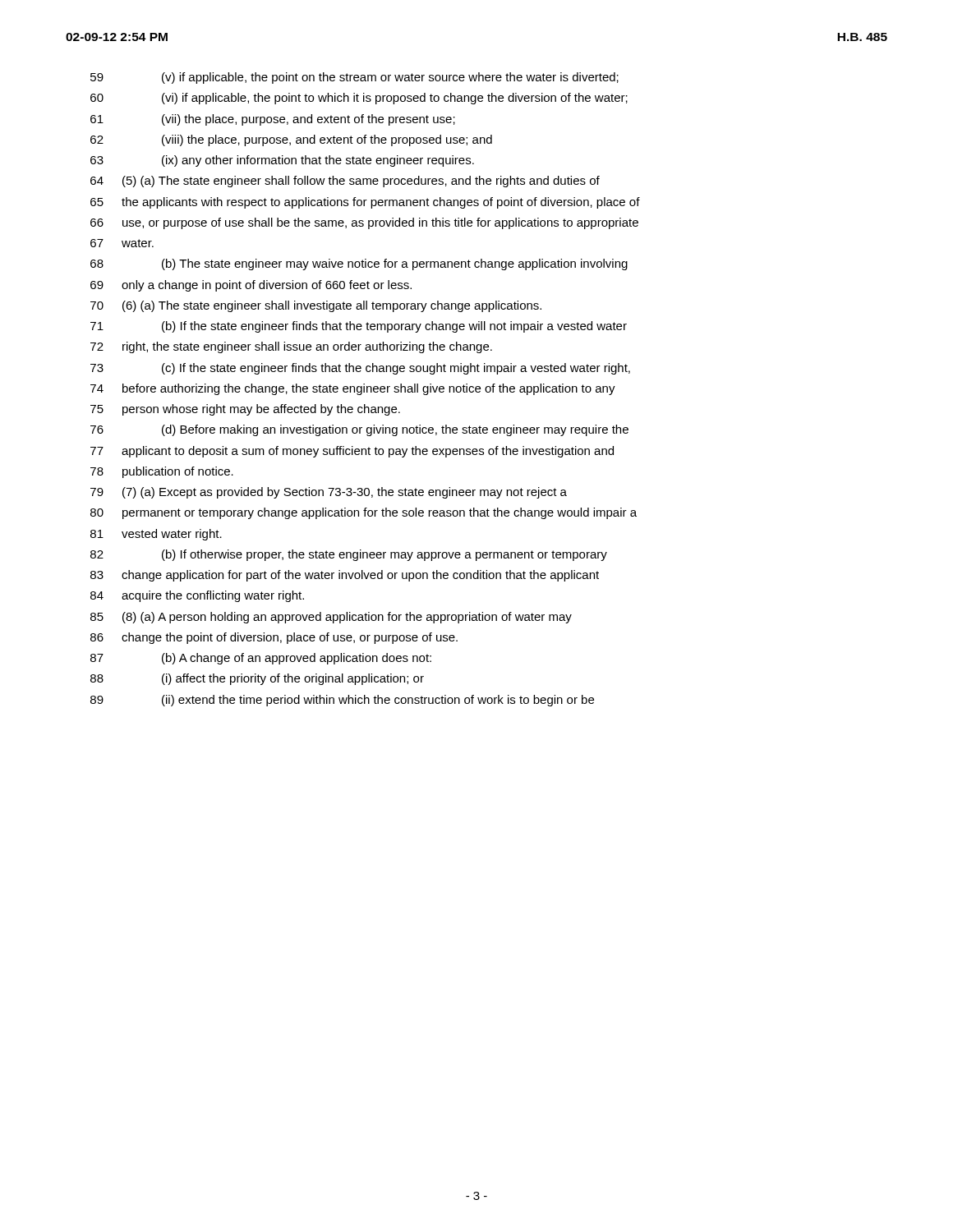953x1232 pixels.
Task: Find "67 water." on this page
Action: 122,243
